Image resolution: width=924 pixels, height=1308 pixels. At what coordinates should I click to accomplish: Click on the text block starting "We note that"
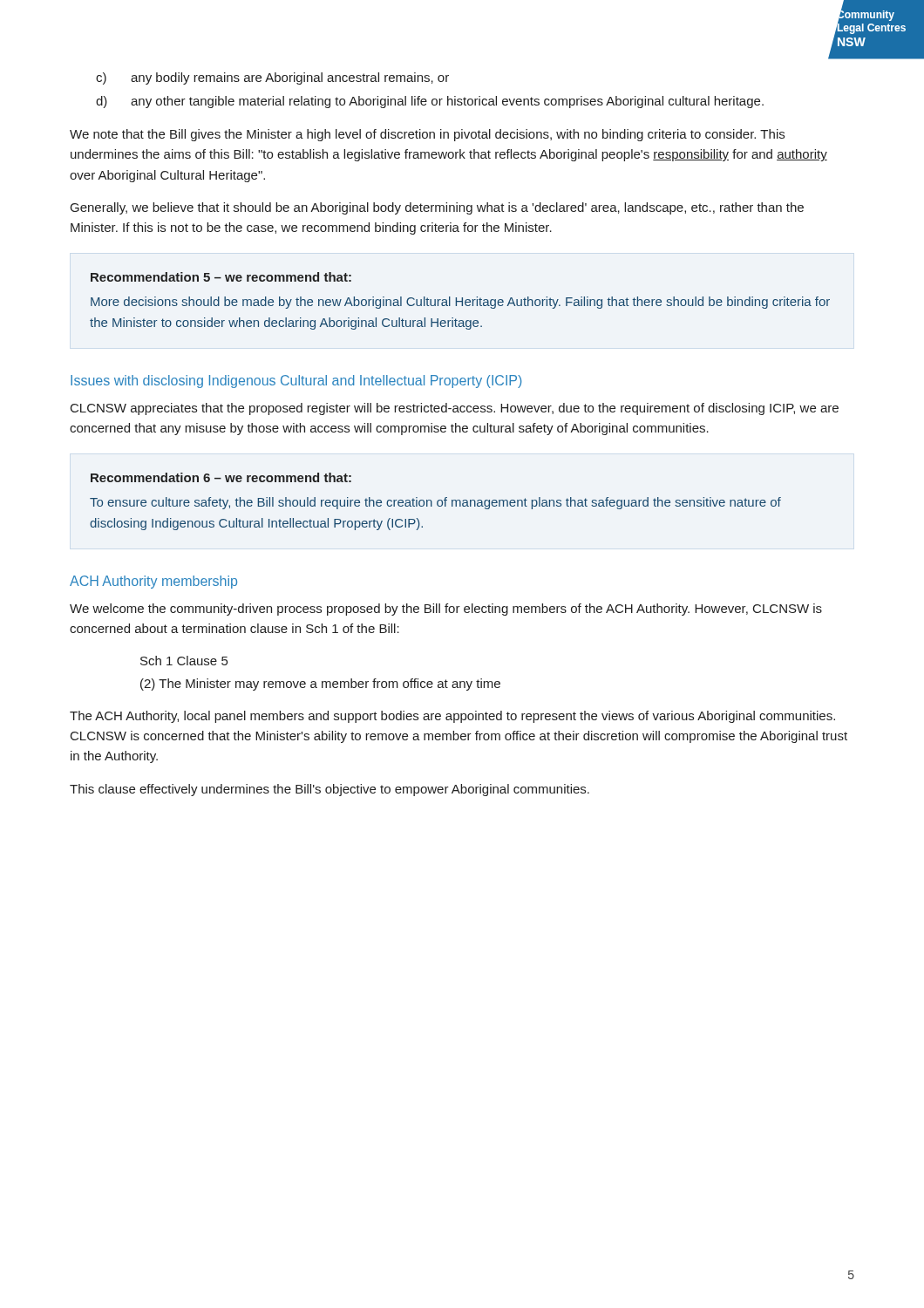pyautogui.click(x=448, y=154)
